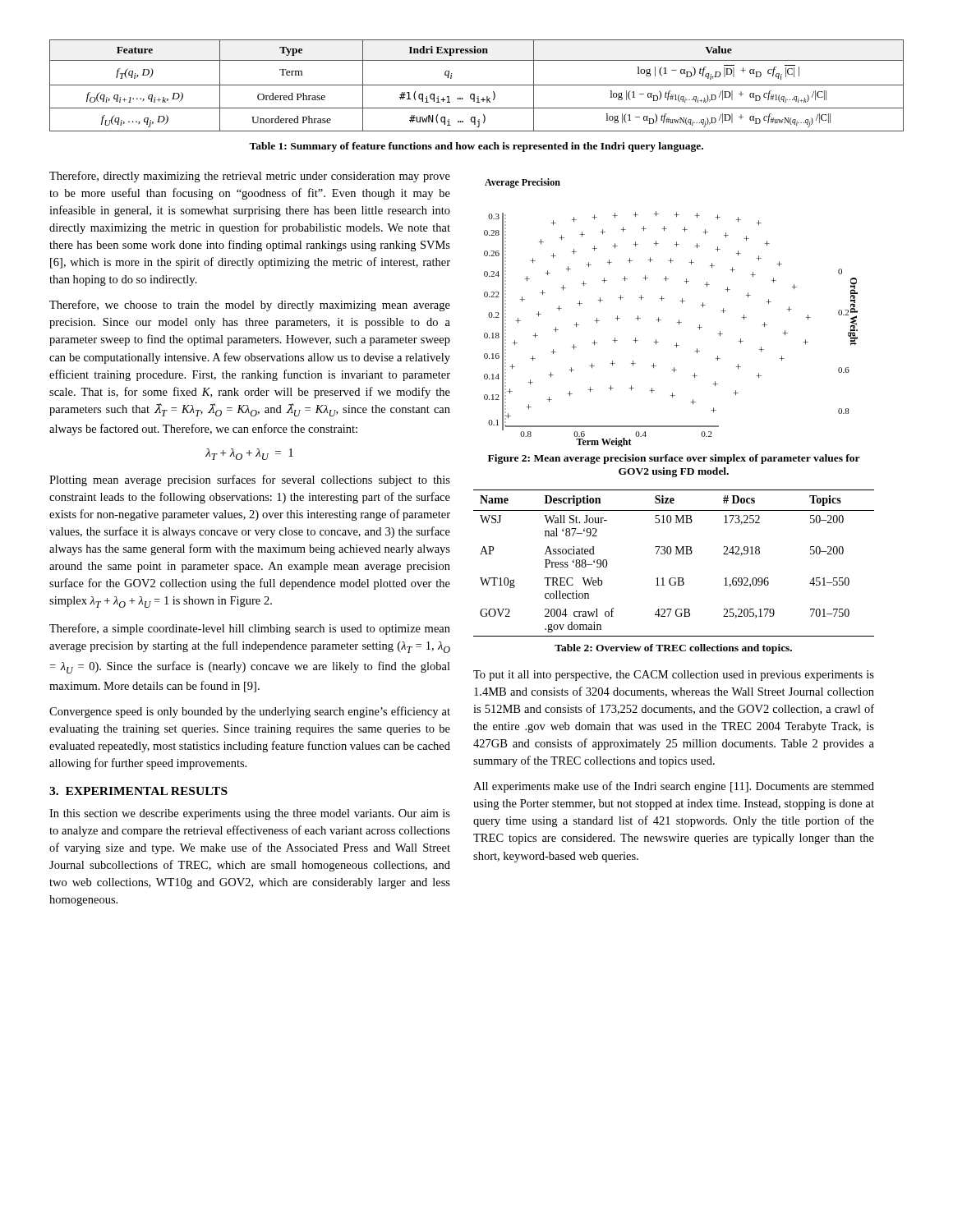Select the region starting "Therefore, a simple coordinate-level hill"
The image size is (953, 1232).
(x=250, y=657)
